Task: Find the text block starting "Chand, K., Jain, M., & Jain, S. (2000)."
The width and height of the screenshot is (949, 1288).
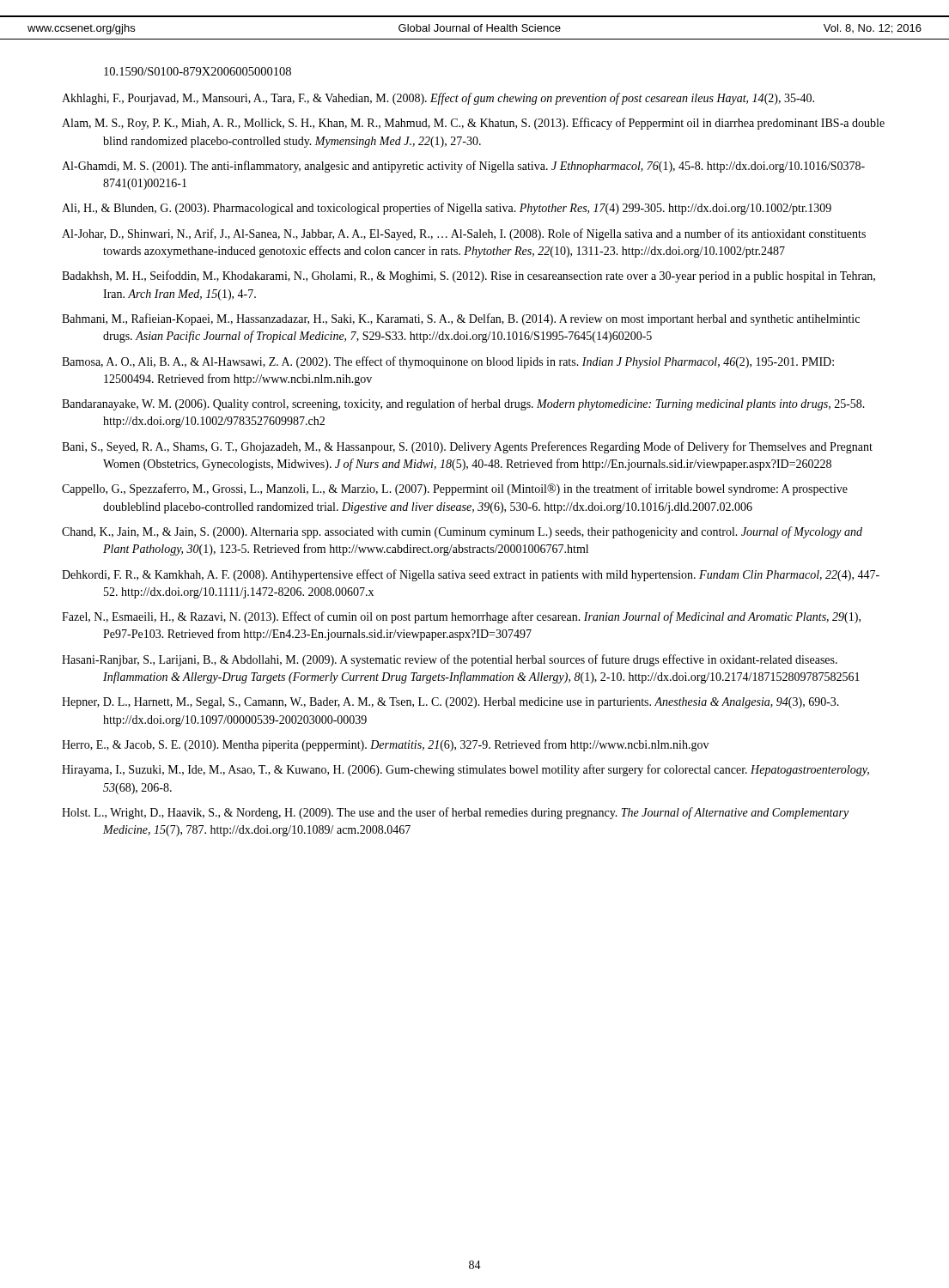Action: 462,541
